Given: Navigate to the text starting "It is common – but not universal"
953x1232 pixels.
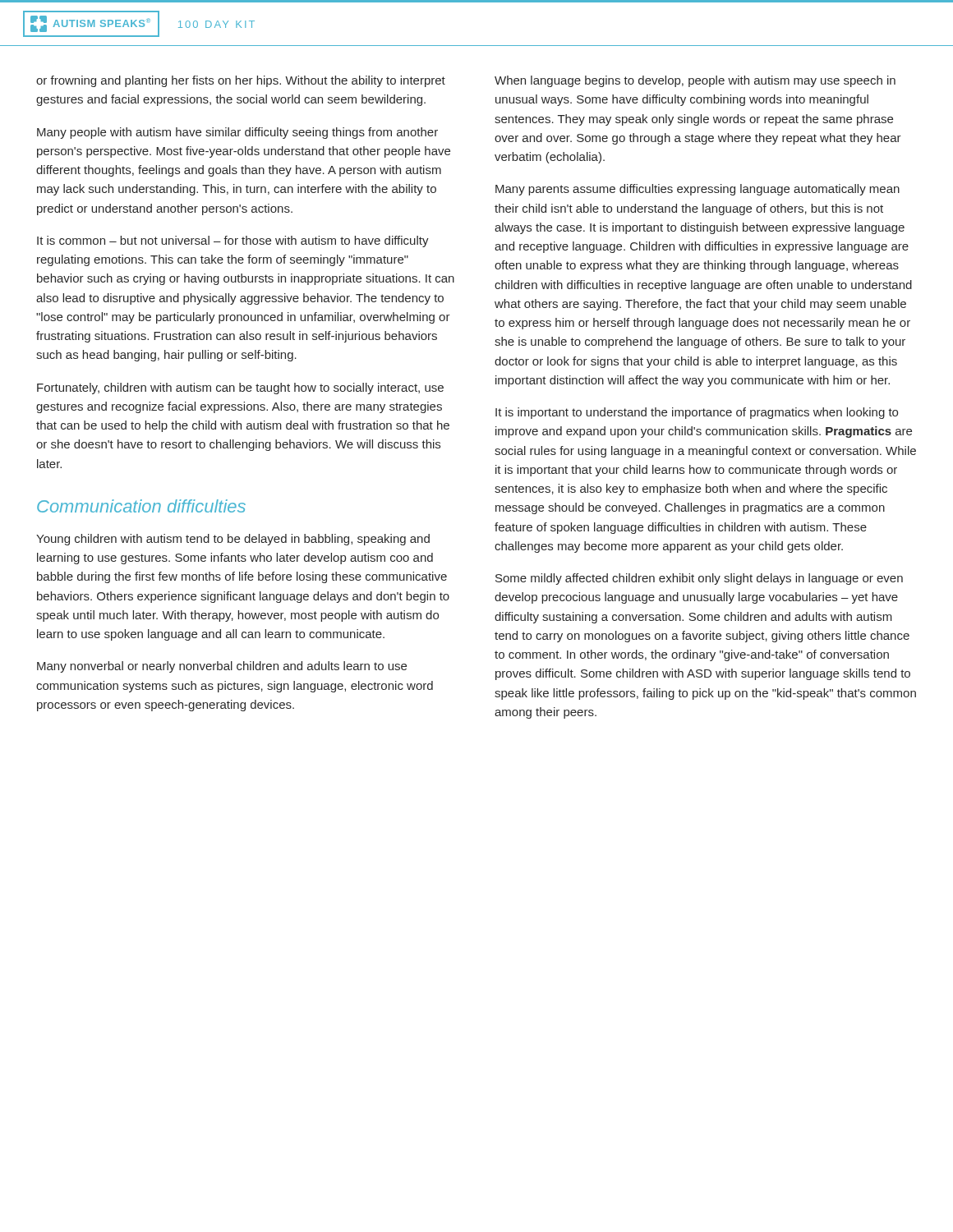Looking at the screenshot, I should tap(245, 297).
